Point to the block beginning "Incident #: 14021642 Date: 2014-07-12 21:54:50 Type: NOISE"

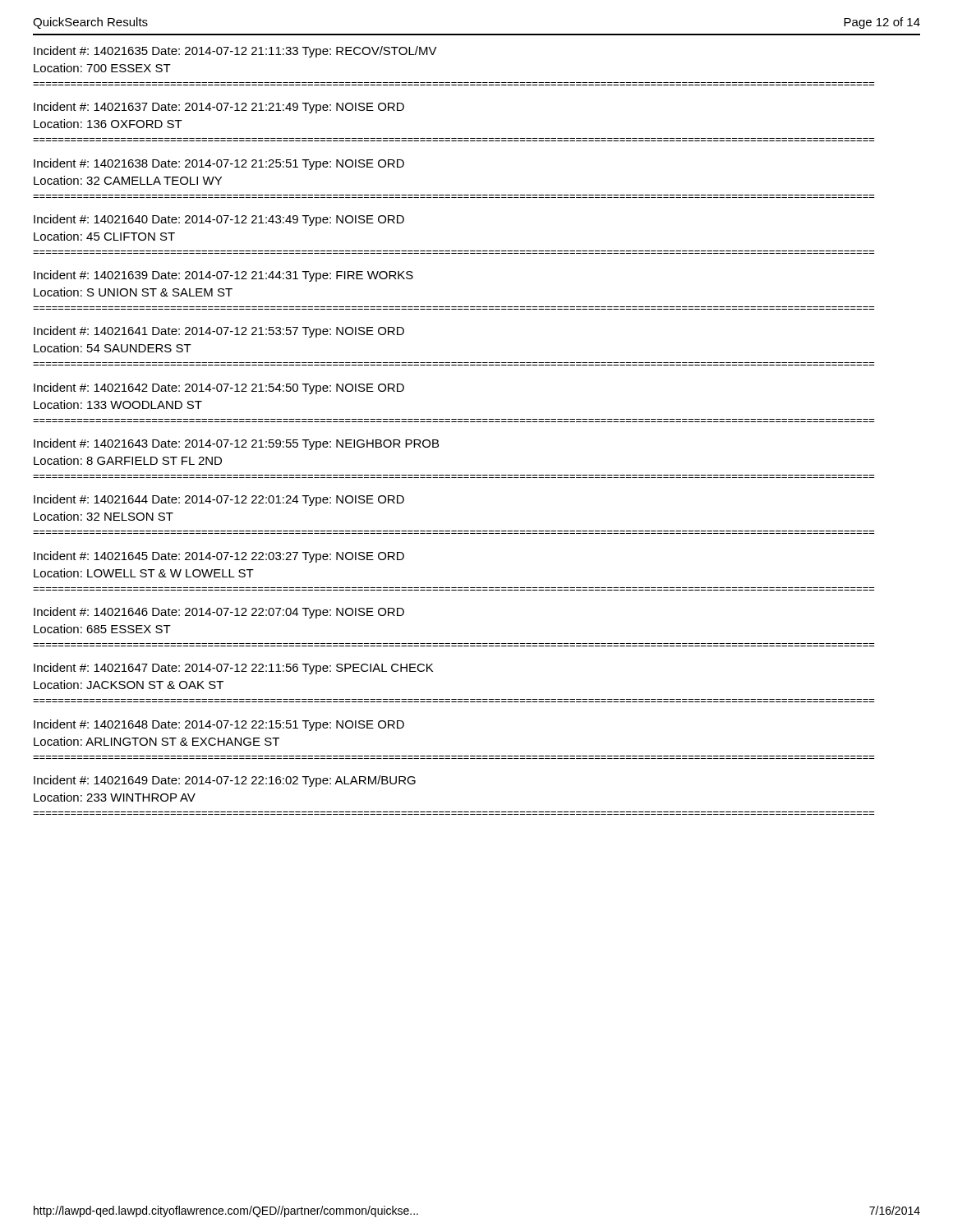[x=219, y=388]
